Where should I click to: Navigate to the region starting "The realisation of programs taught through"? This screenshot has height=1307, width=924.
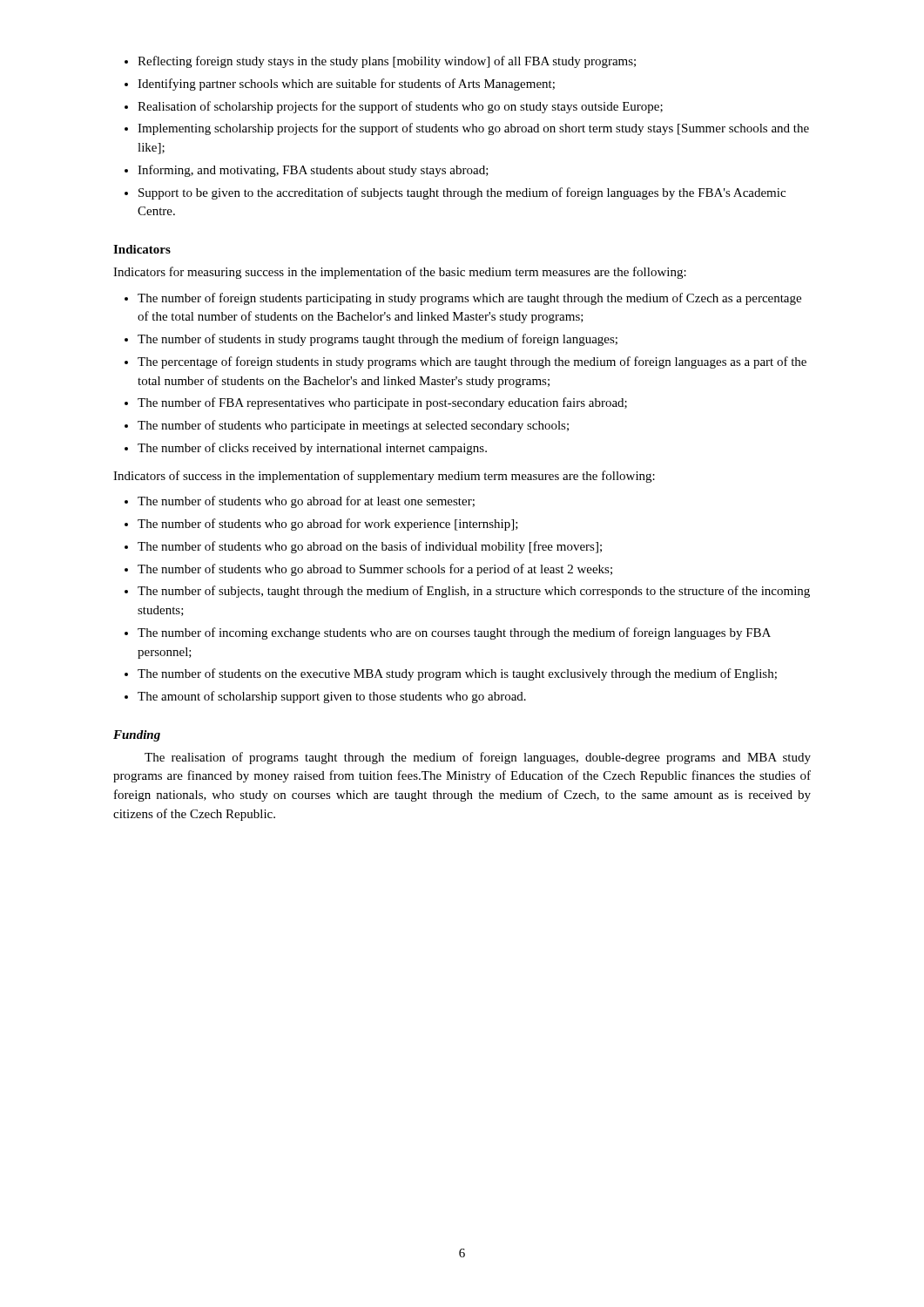pos(462,786)
